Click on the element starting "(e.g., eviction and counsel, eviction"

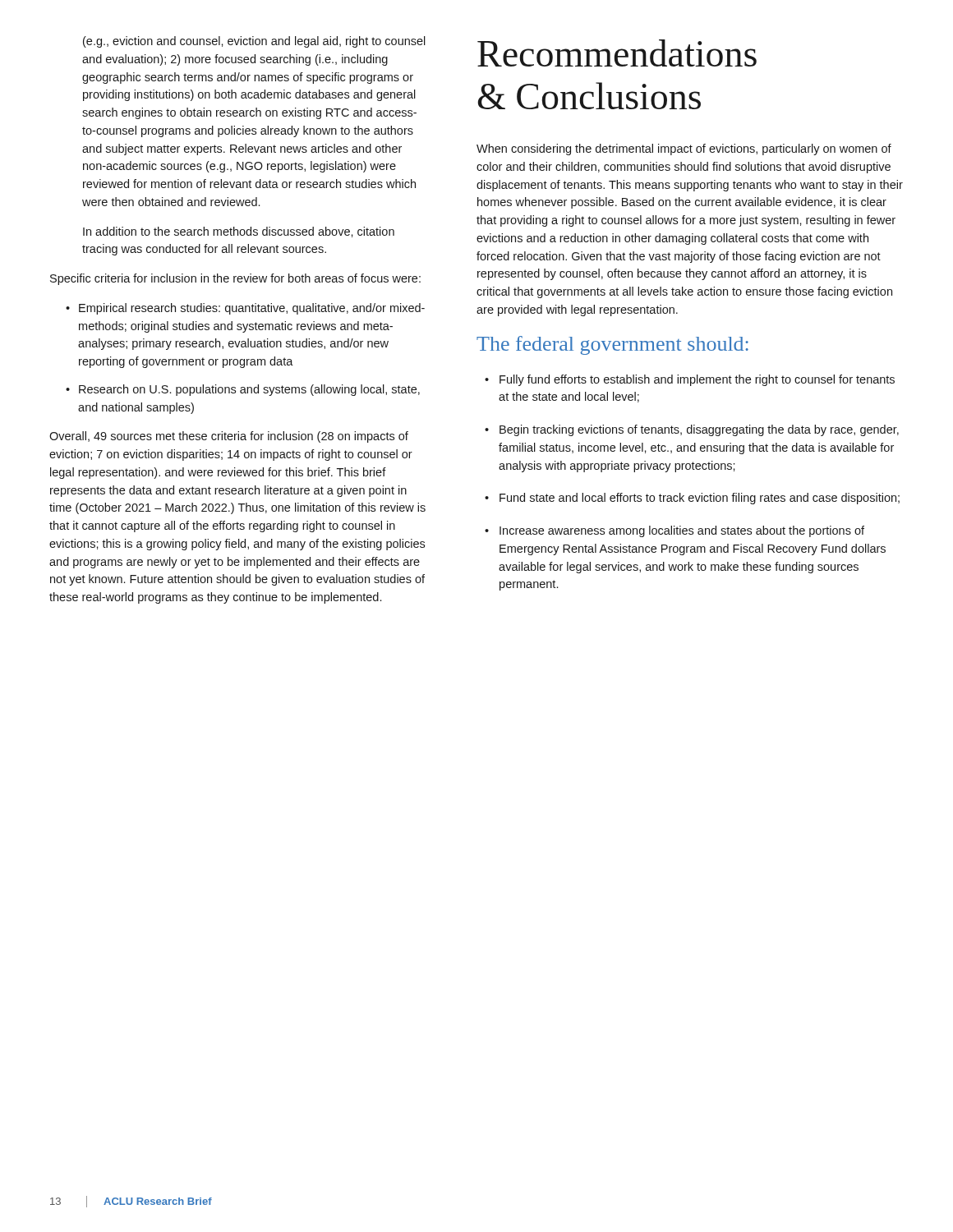(254, 121)
